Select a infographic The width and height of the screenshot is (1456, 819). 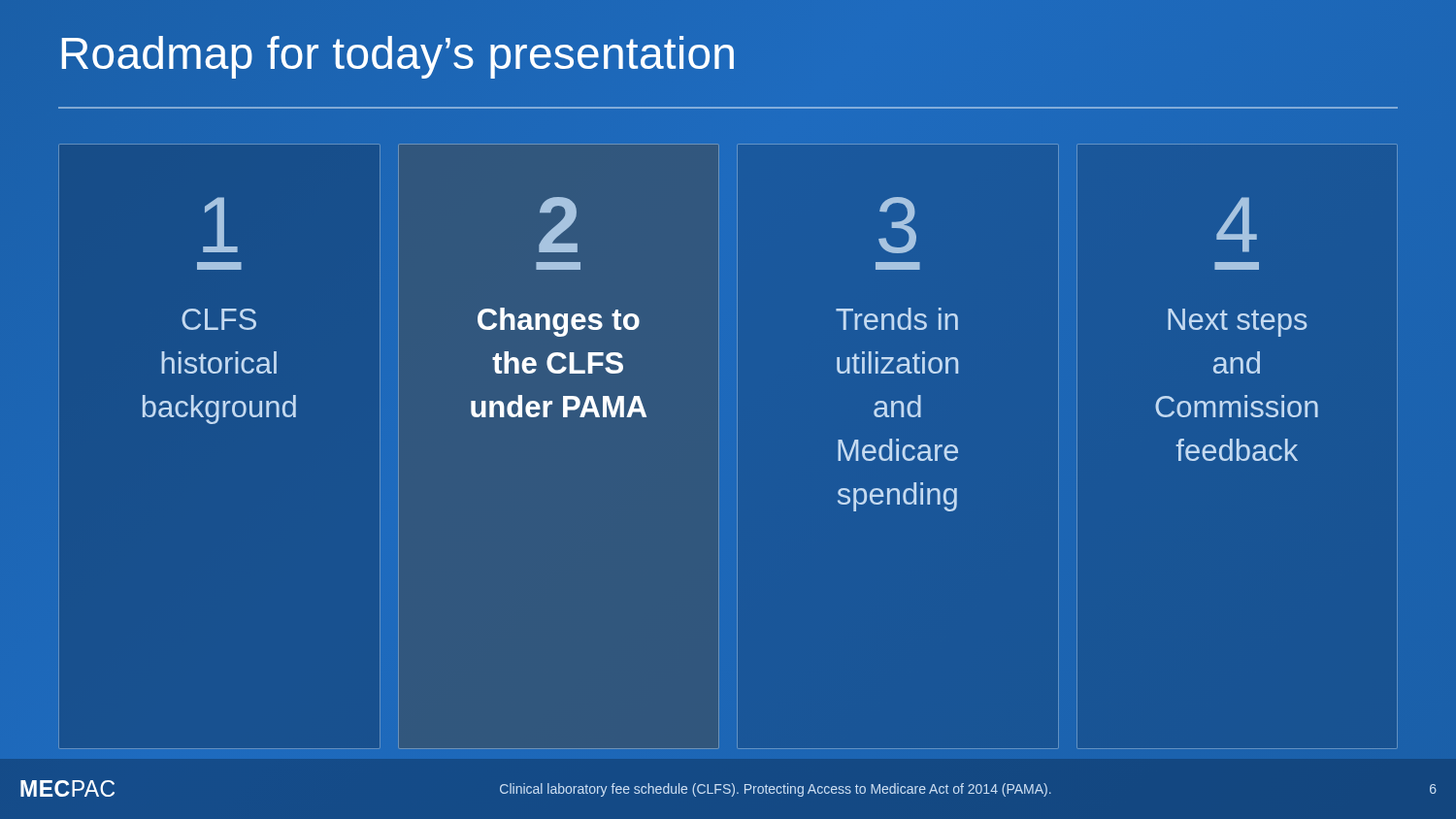click(728, 446)
